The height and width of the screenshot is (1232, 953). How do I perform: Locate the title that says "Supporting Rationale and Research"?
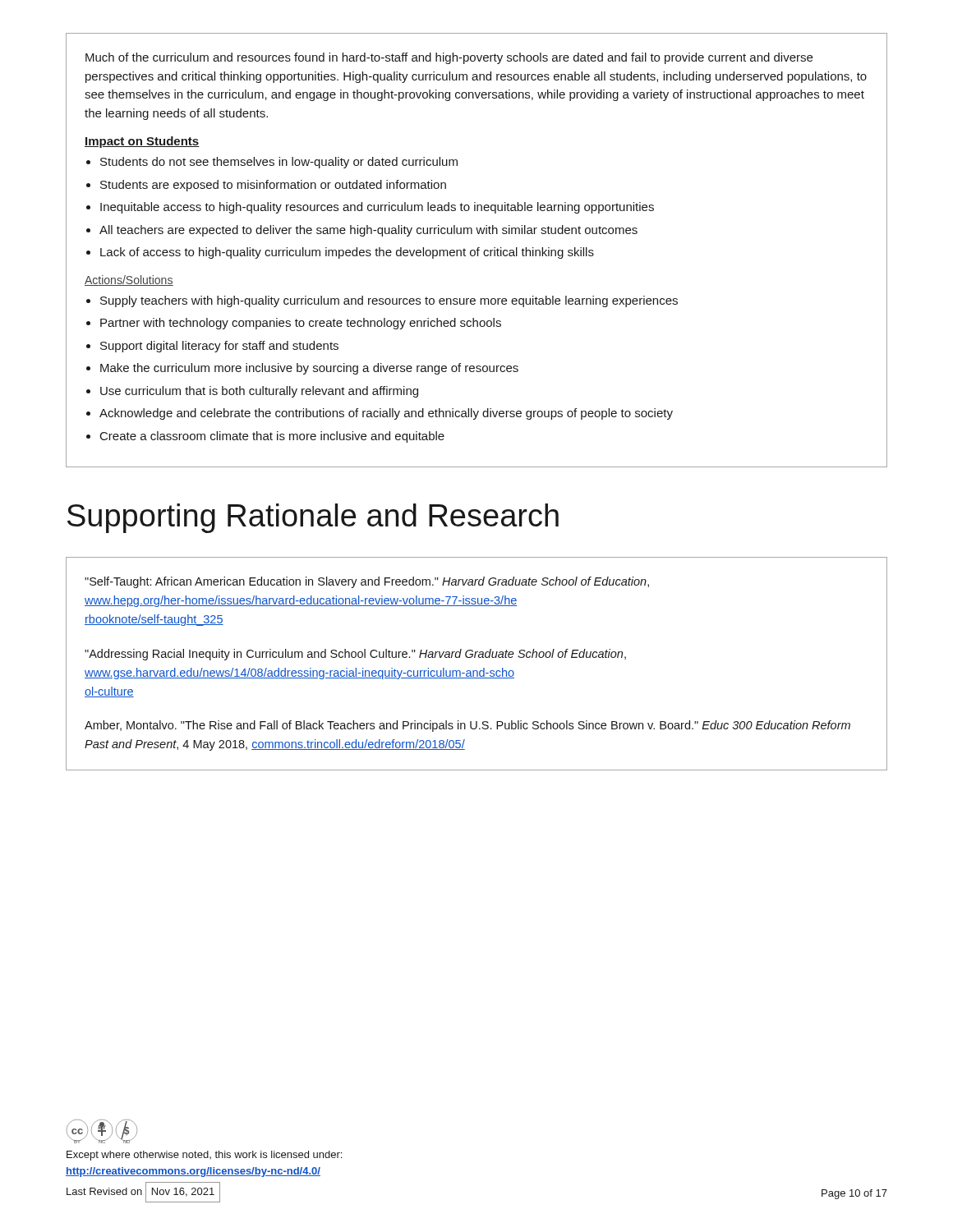tap(313, 516)
